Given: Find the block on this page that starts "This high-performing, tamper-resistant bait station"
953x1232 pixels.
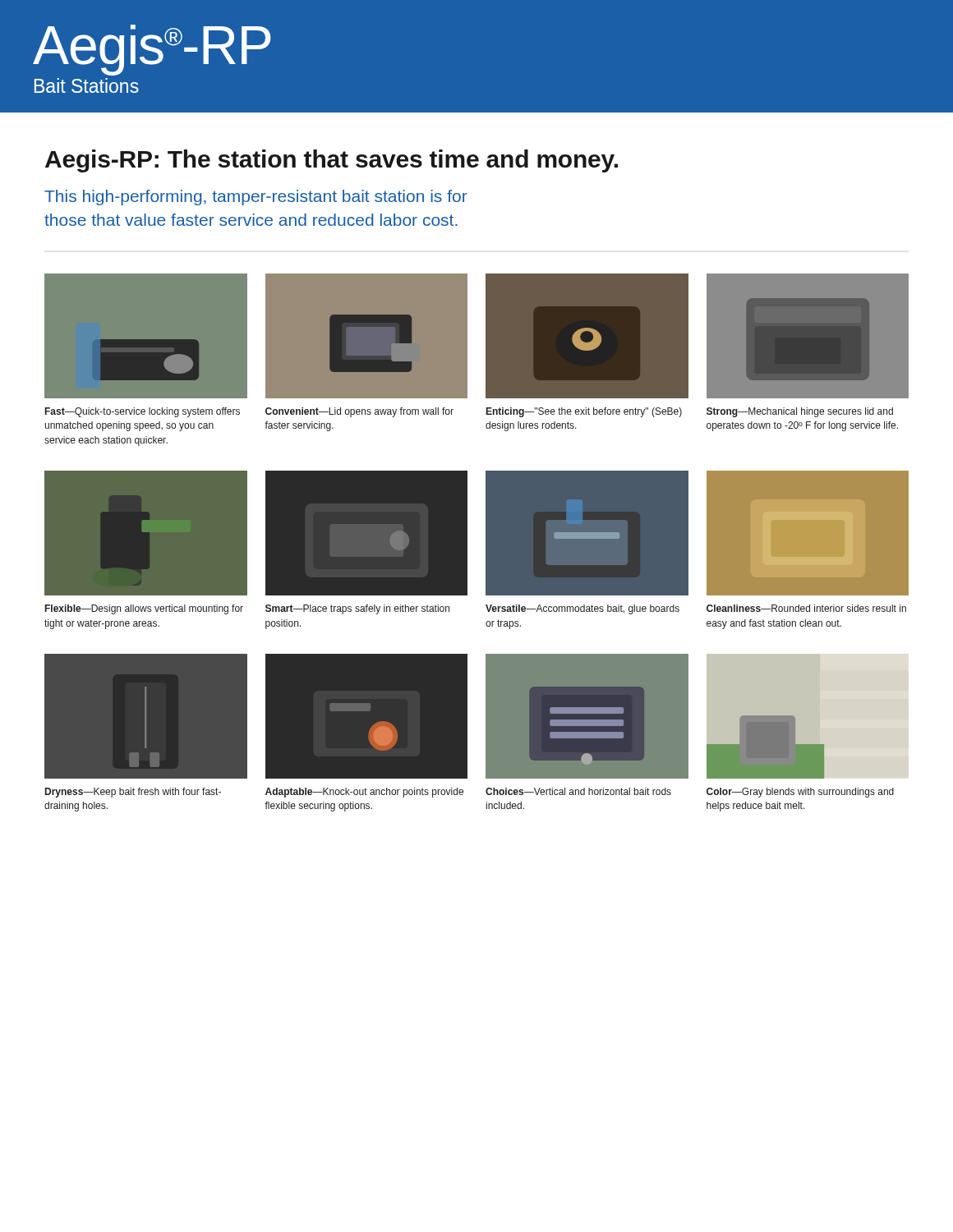Looking at the screenshot, I should click(256, 208).
